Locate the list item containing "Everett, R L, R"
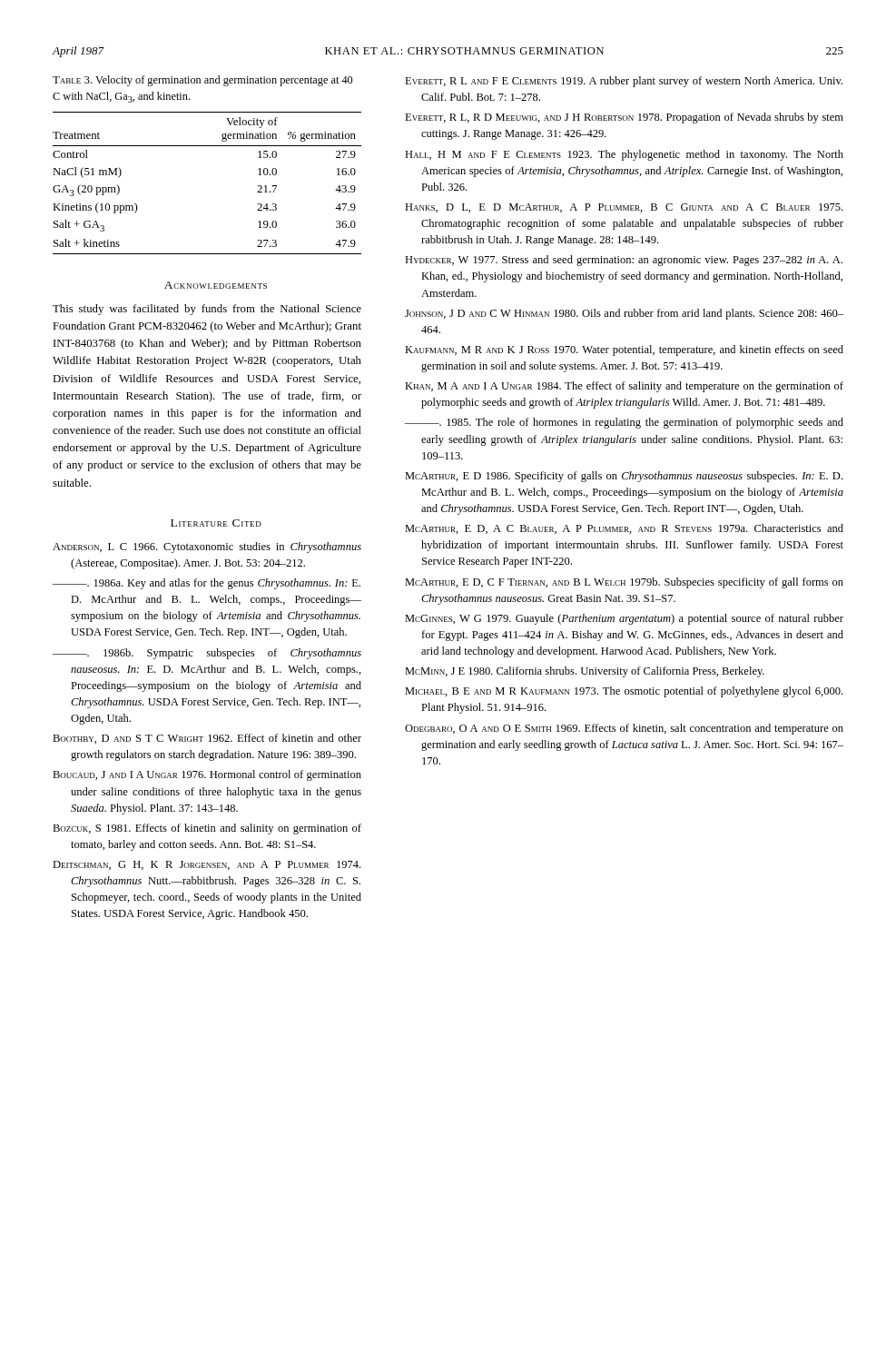 pyautogui.click(x=624, y=126)
